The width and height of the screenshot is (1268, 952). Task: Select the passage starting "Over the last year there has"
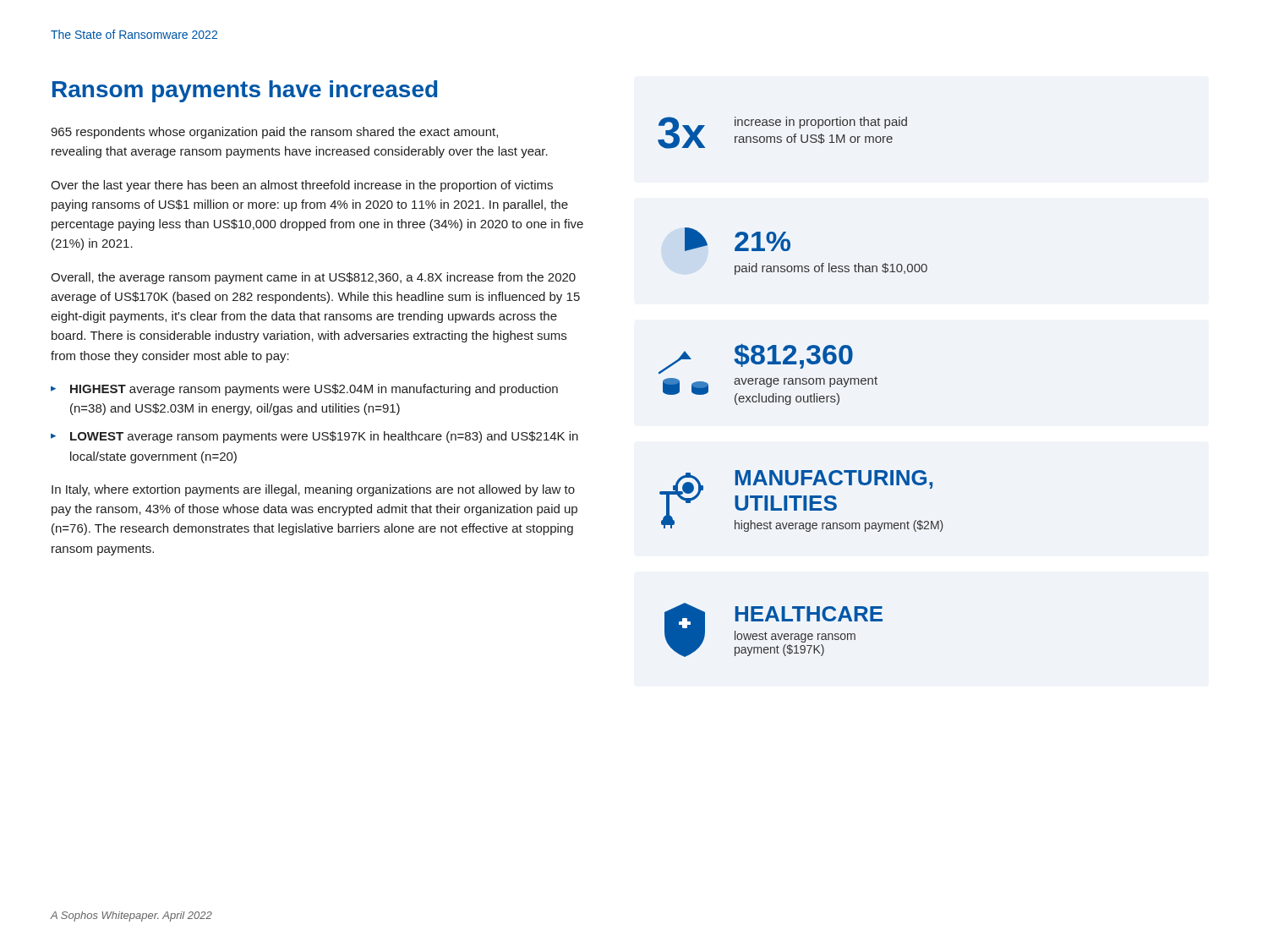317,214
